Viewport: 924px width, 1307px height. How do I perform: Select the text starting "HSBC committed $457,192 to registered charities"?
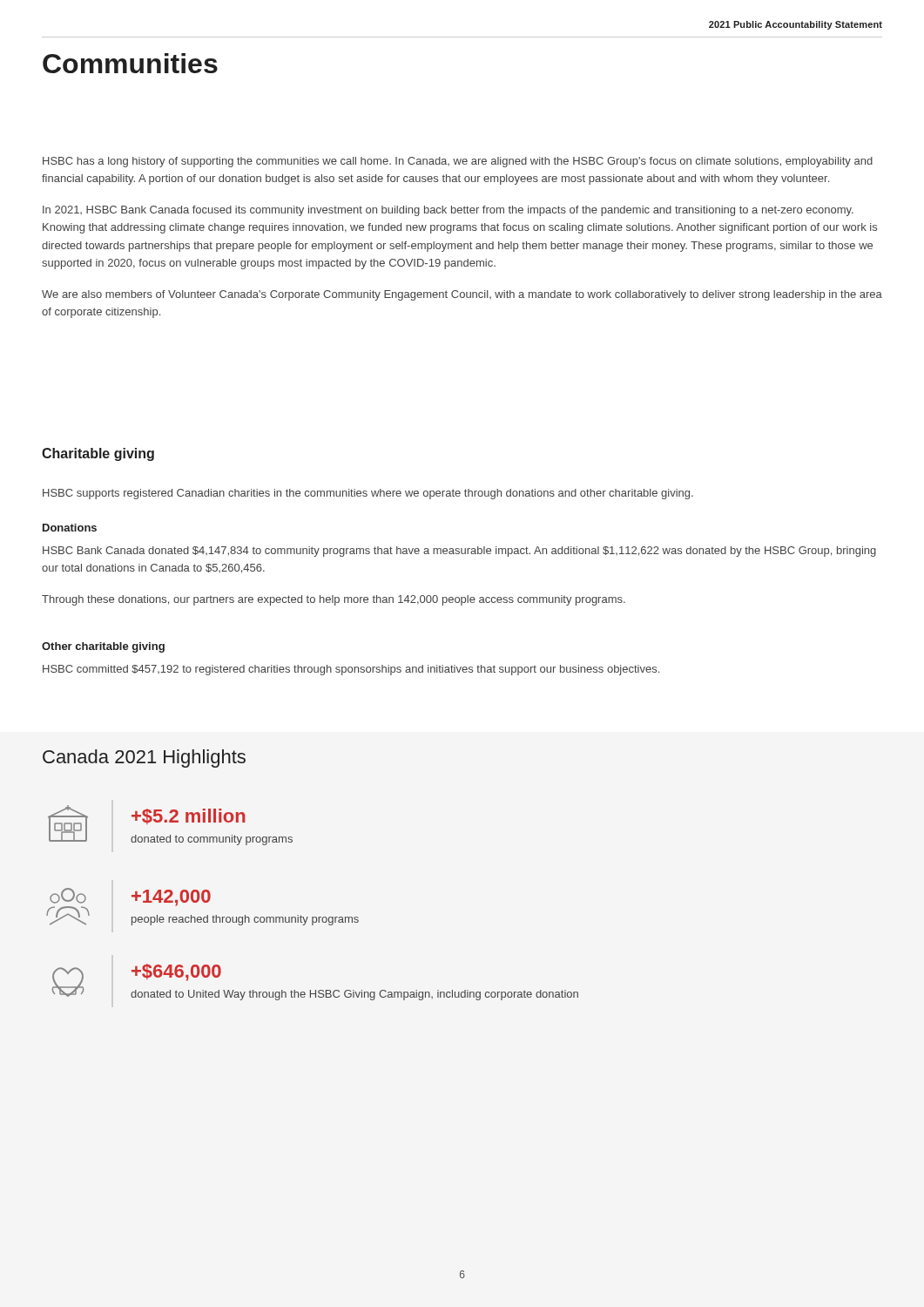tap(351, 669)
